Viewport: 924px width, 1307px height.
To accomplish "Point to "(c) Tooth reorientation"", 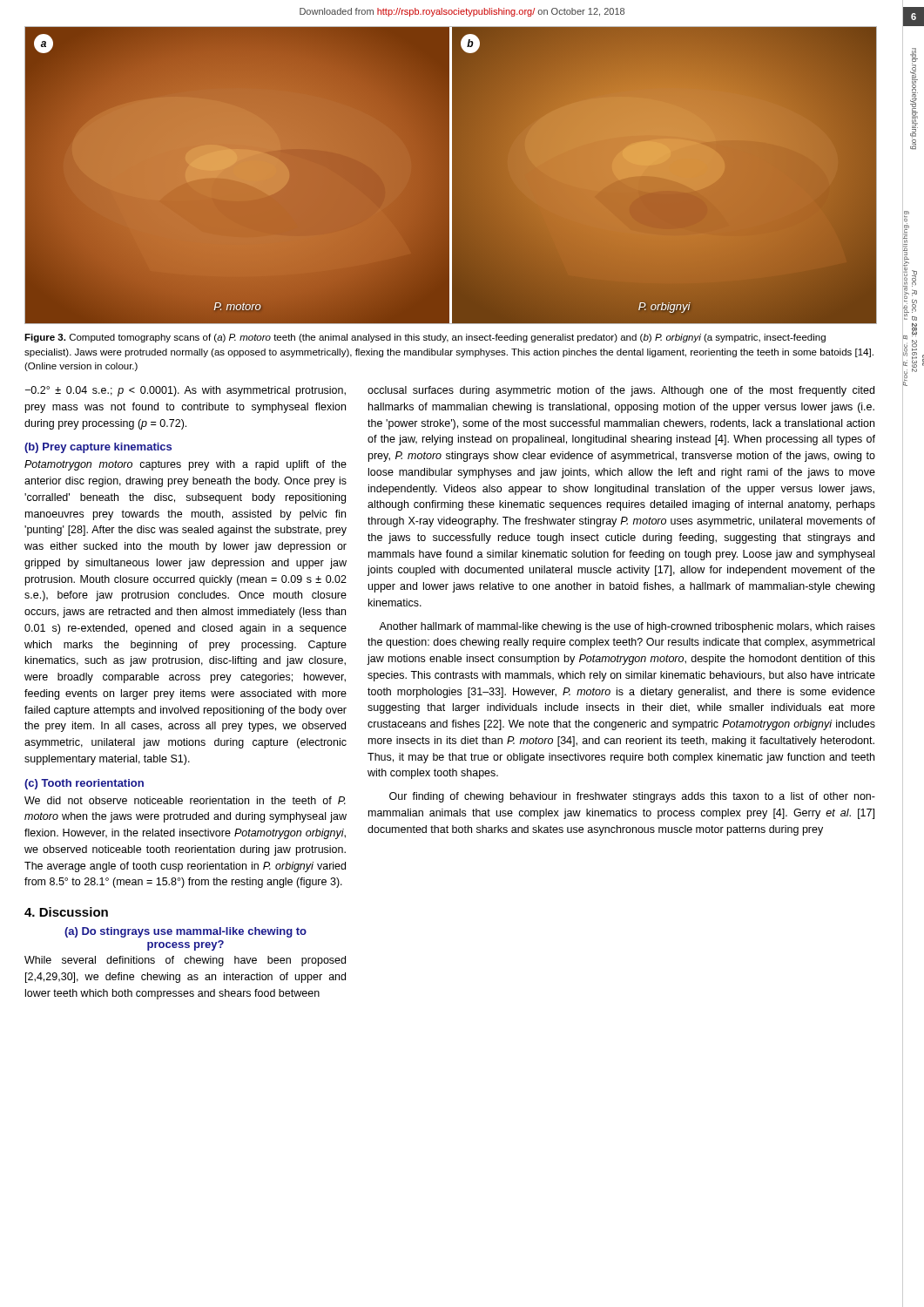I will [x=84, y=783].
